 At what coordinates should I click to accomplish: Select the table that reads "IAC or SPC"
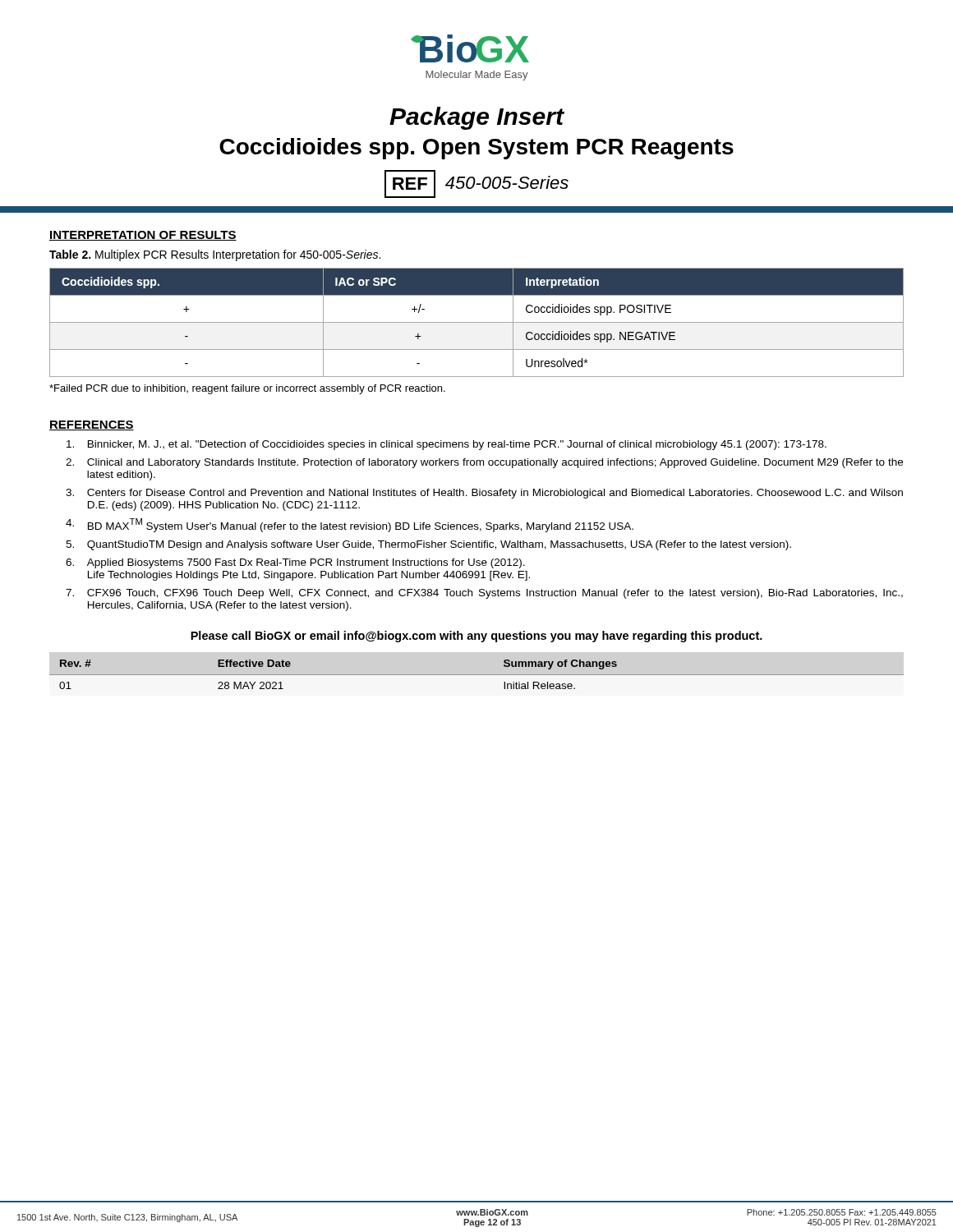click(476, 322)
